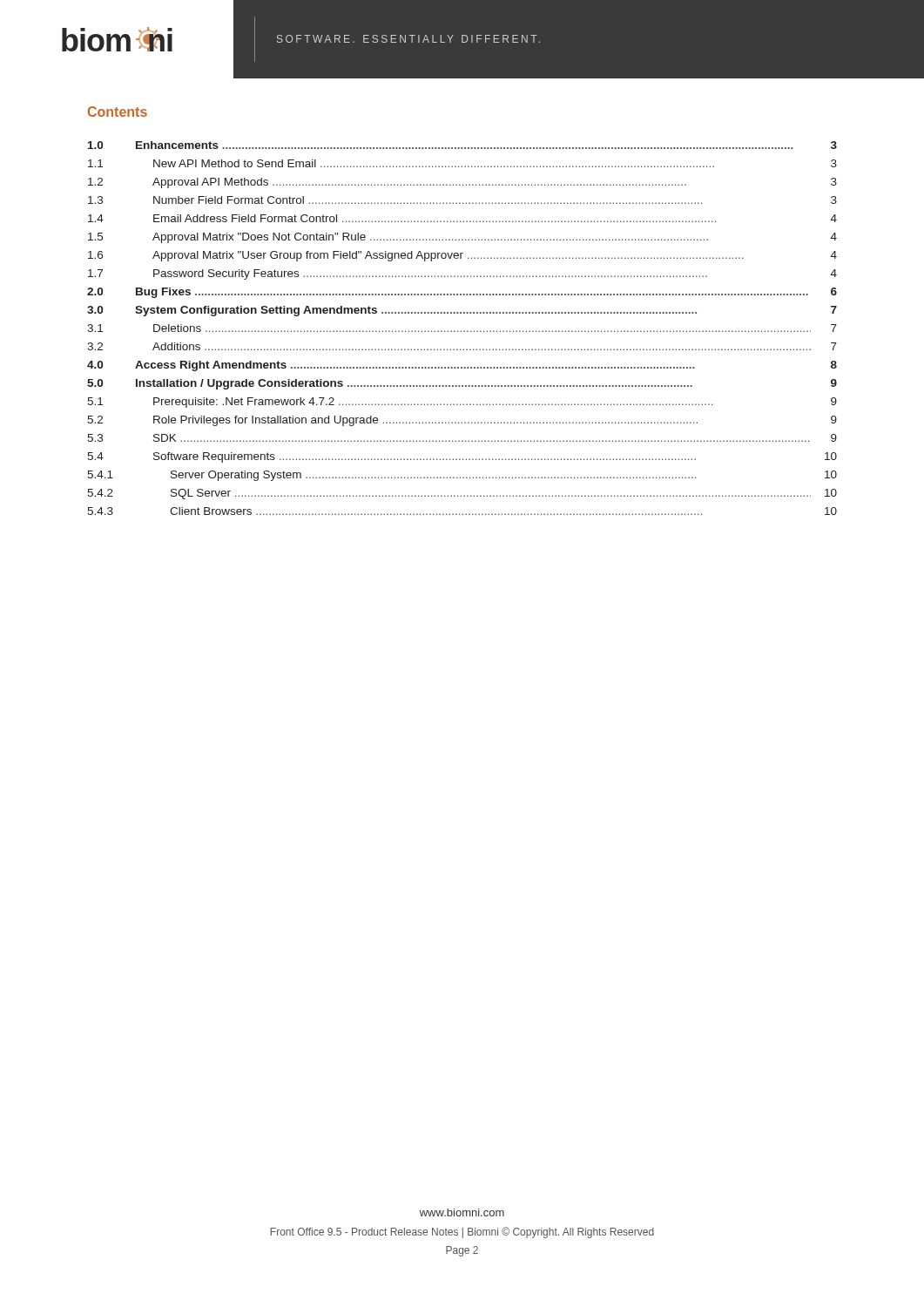924x1307 pixels.
Task: Click where it says "0 Enhancements"
Action: point(462,145)
